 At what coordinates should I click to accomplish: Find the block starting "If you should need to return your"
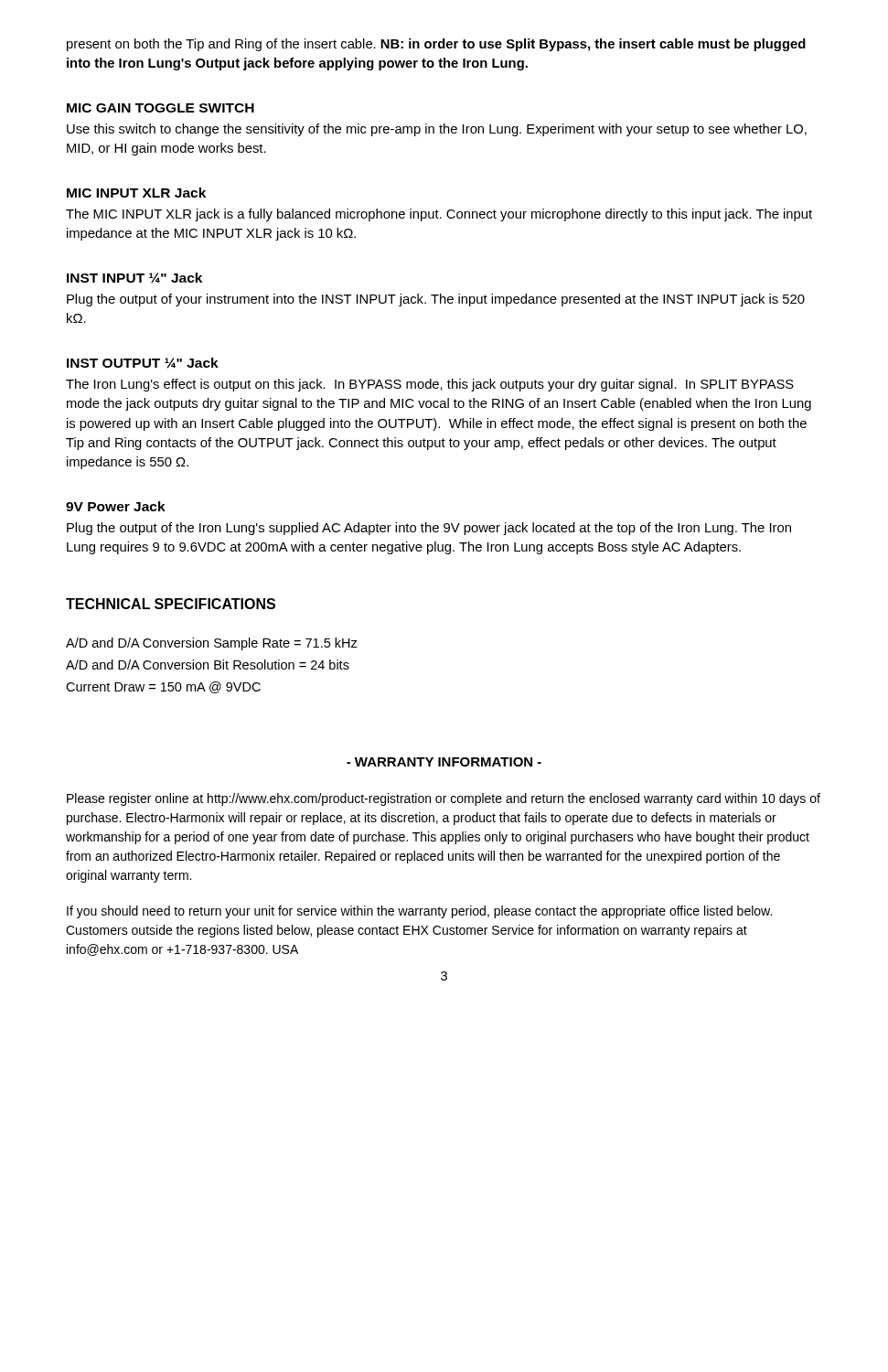tap(419, 930)
